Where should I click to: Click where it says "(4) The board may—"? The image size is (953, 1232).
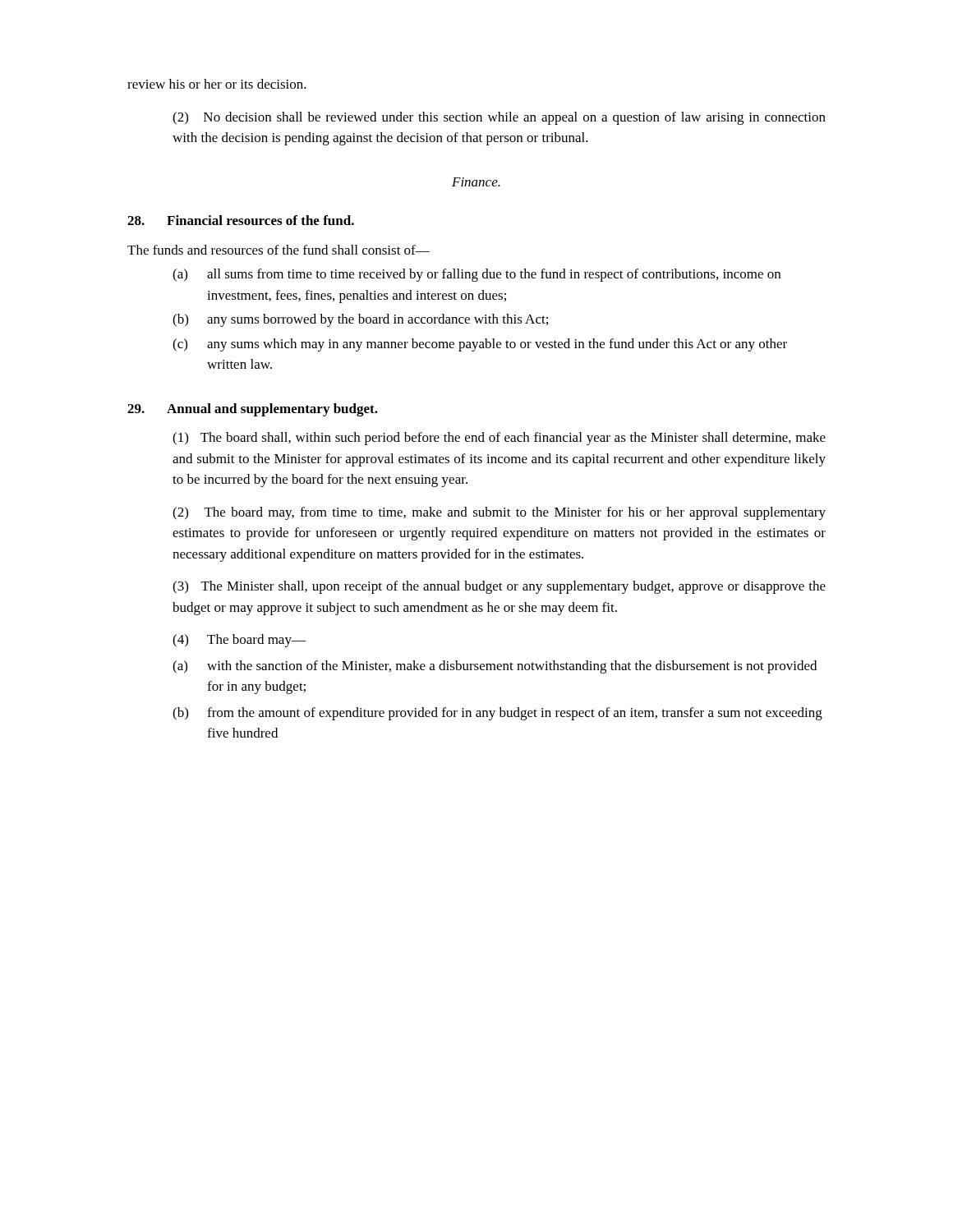pos(239,641)
